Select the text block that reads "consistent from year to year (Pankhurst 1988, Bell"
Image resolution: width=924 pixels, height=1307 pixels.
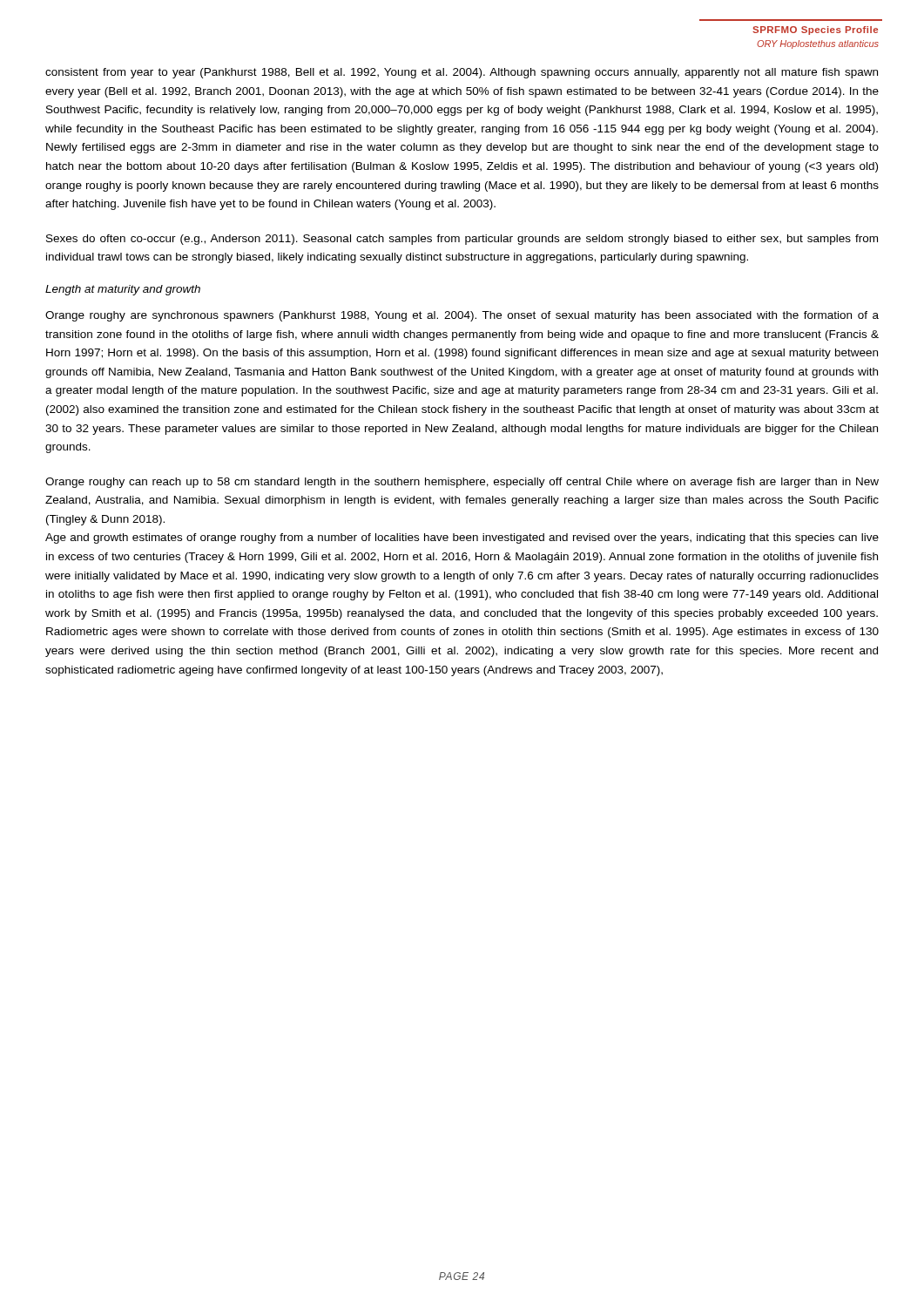[462, 138]
